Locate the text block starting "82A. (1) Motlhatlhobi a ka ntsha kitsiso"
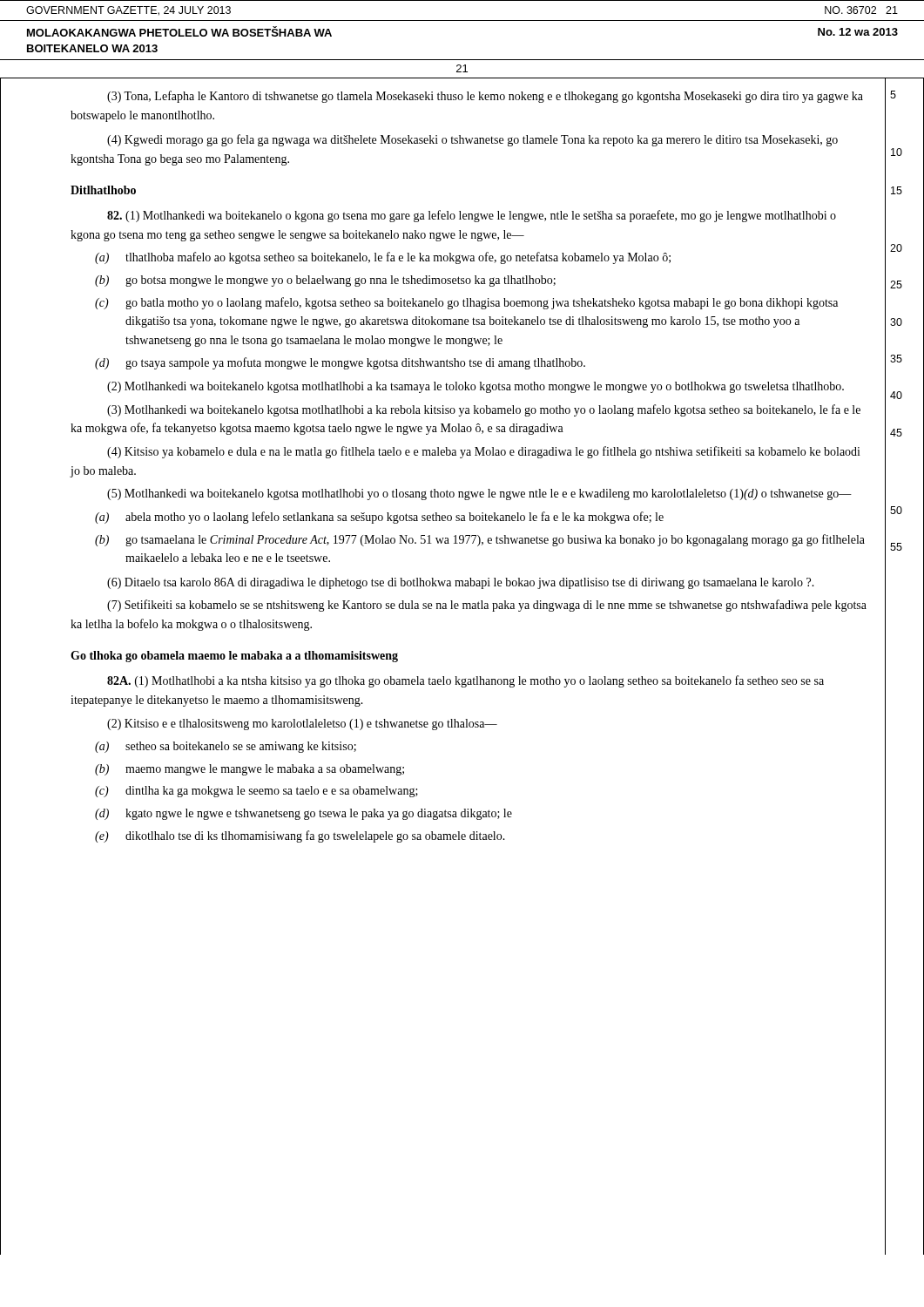The image size is (924, 1307). click(447, 691)
